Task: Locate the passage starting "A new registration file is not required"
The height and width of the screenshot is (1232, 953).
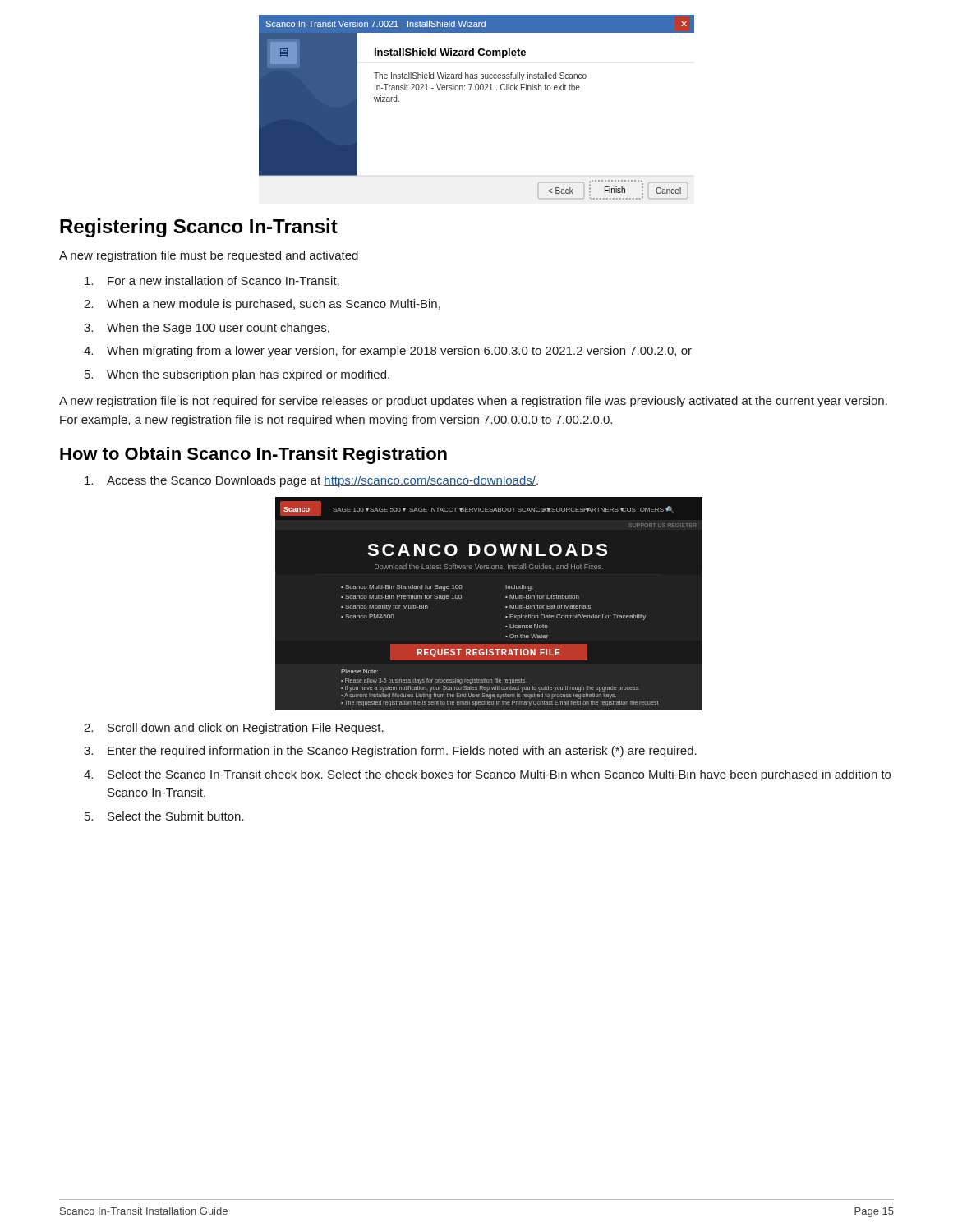Action: click(474, 410)
